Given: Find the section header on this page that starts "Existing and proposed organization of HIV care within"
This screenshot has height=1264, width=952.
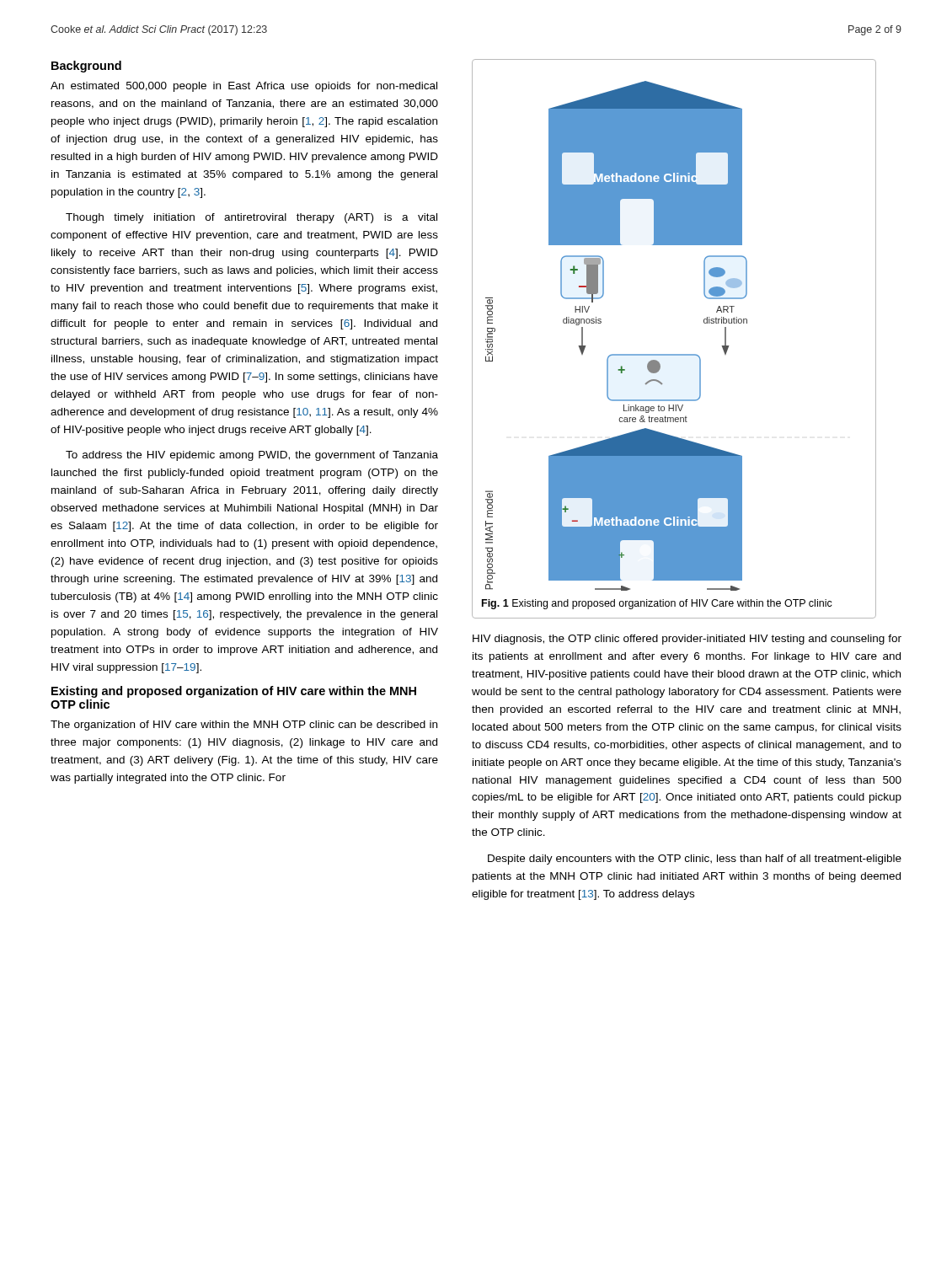Looking at the screenshot, I should 234,698.
